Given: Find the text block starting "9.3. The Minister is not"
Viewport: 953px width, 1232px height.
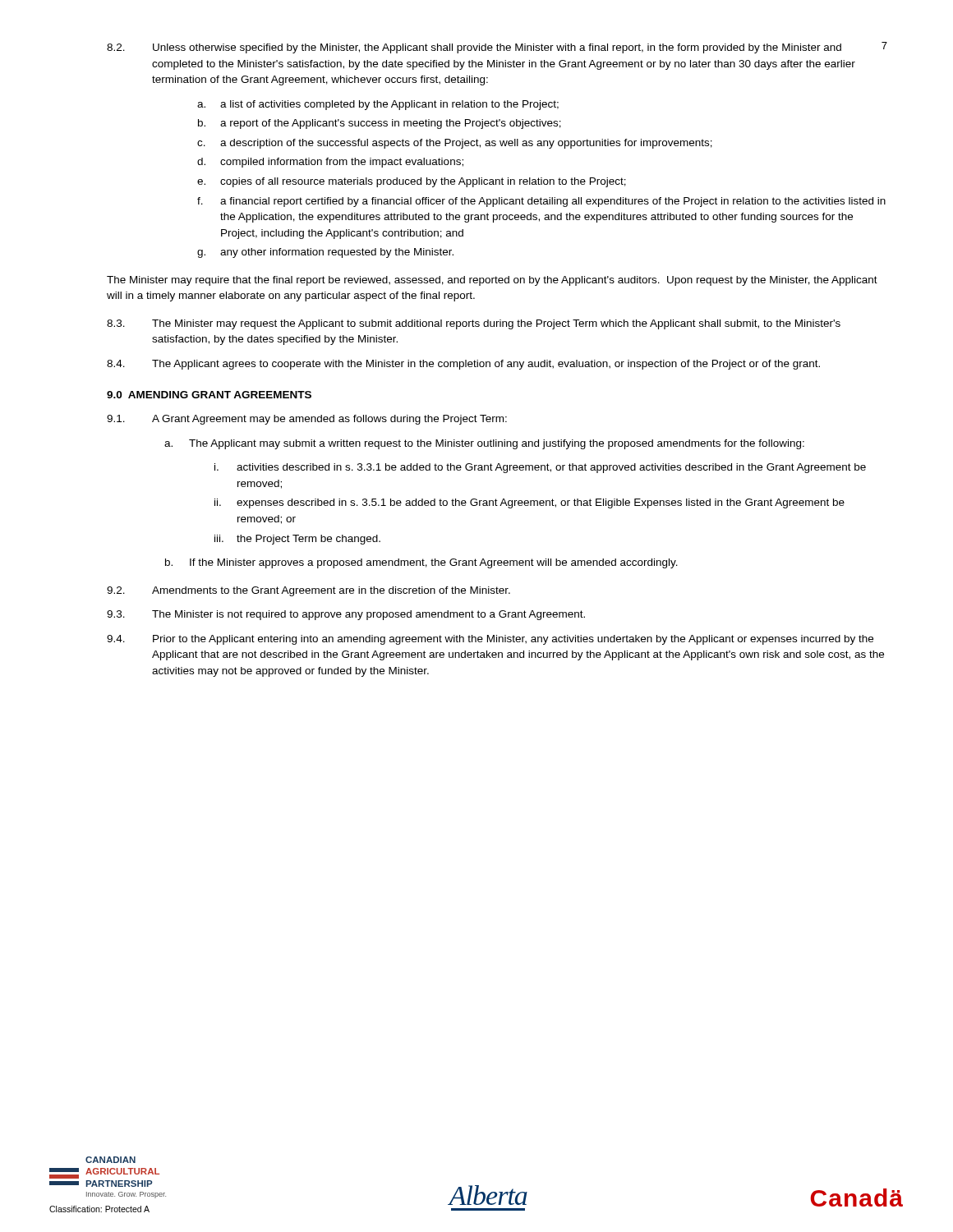Looking at the screenshot, I should (x=497, y=614).
